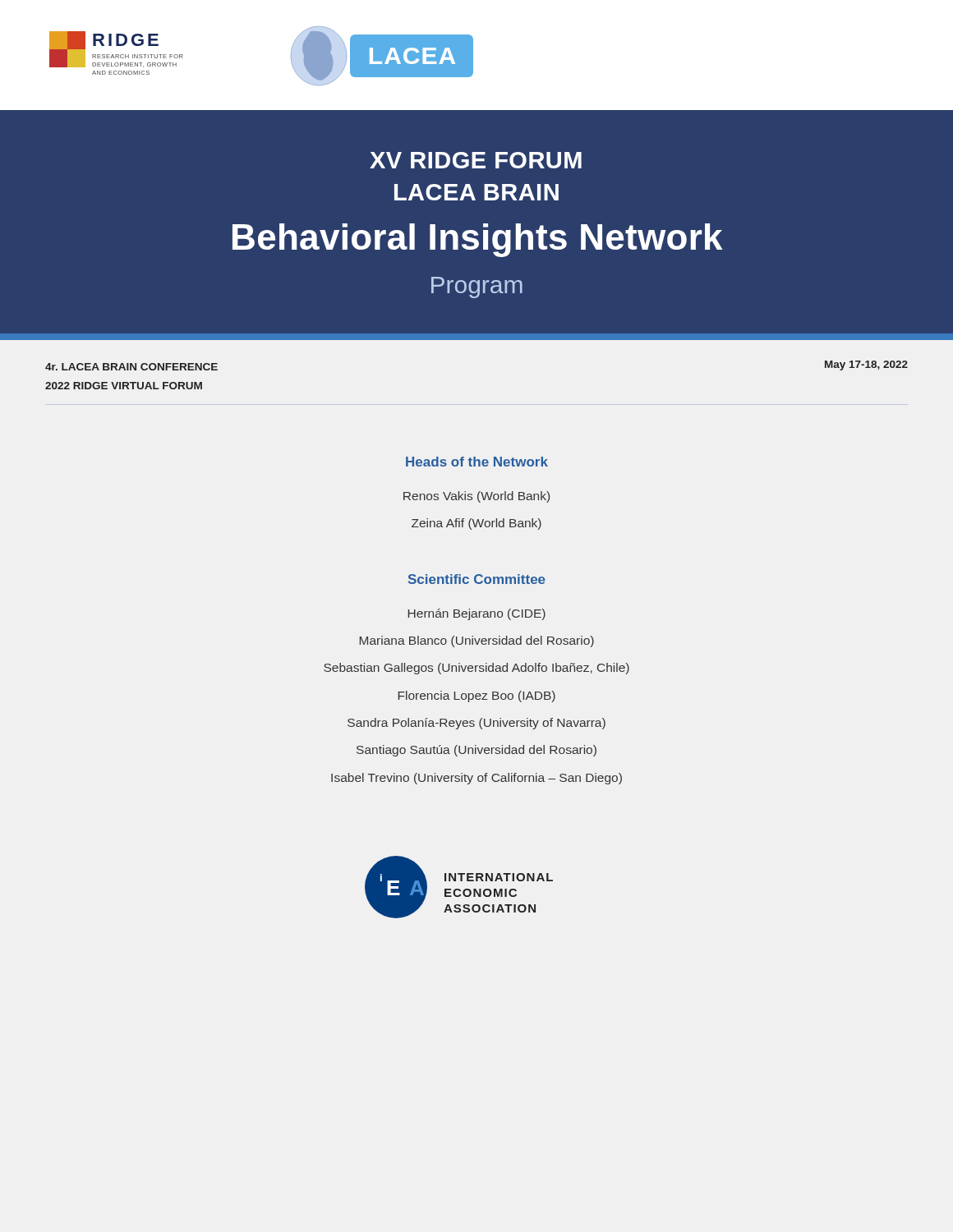The width and height of the screenshot is (953, 1232).
Task: Navigate to the region starting "Hernán Bejarano (CIDE) Mariana Blanco (Universidad del Rosario)"
Action: [476, 695]
